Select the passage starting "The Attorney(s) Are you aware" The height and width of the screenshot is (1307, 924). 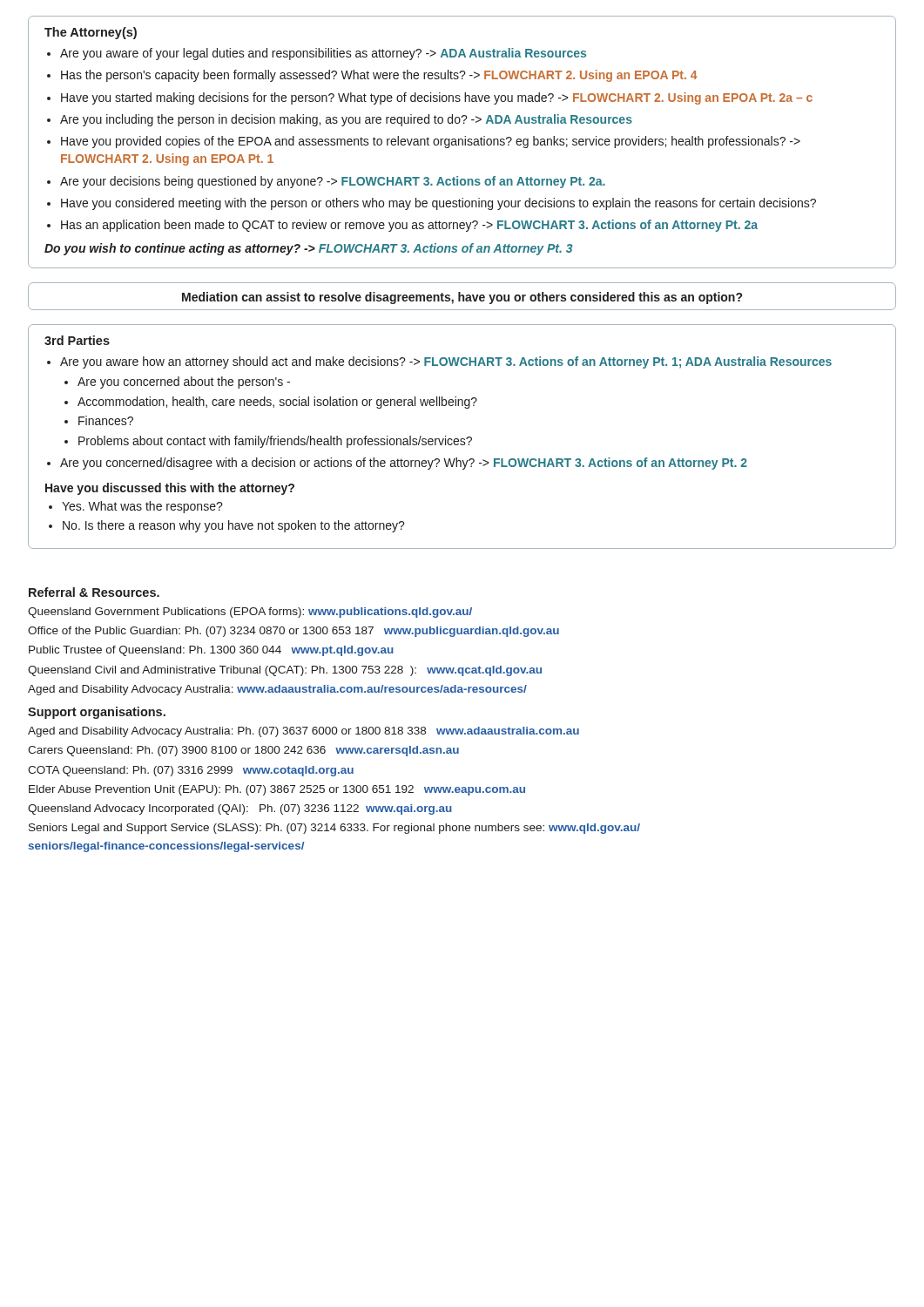pyautogui.click(x=462, y=140)
